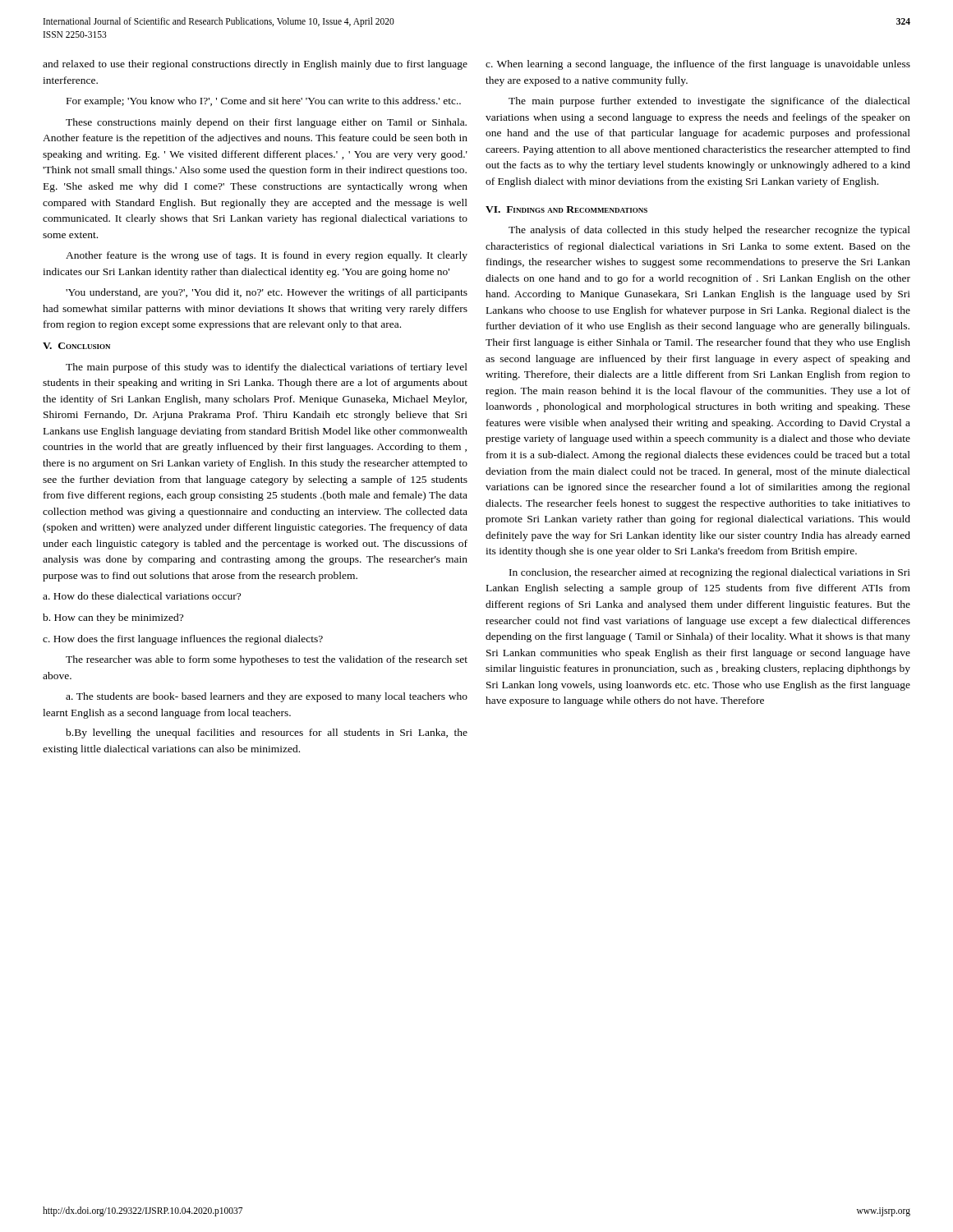Viewport: 953px width, 1232px height.
Task: Point to the block beginning "'You understand, are you?', 'You"
Action: tap(255, 309)
